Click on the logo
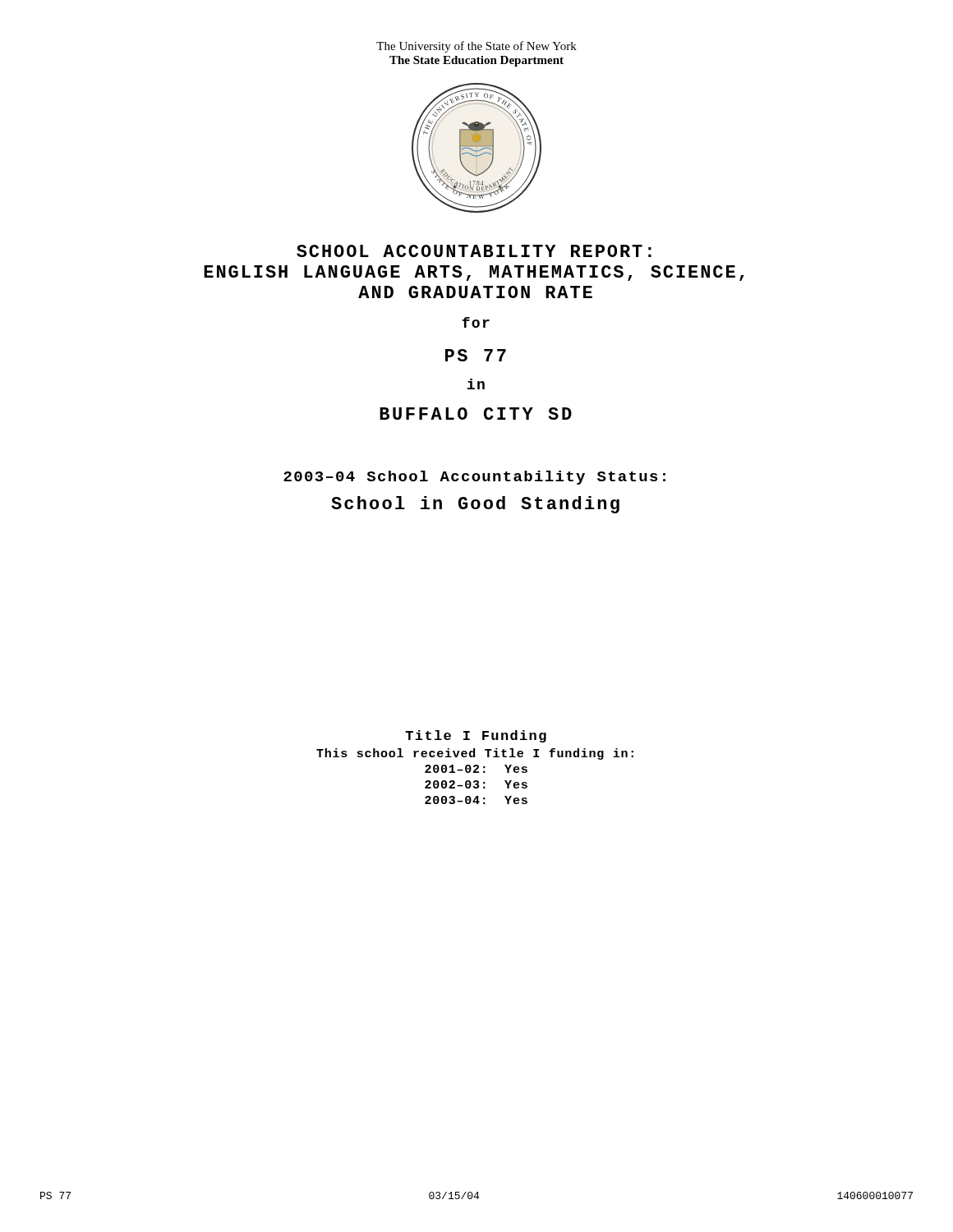The width and height of the screenshot is (953, 1232). click(x=476, y=150)
